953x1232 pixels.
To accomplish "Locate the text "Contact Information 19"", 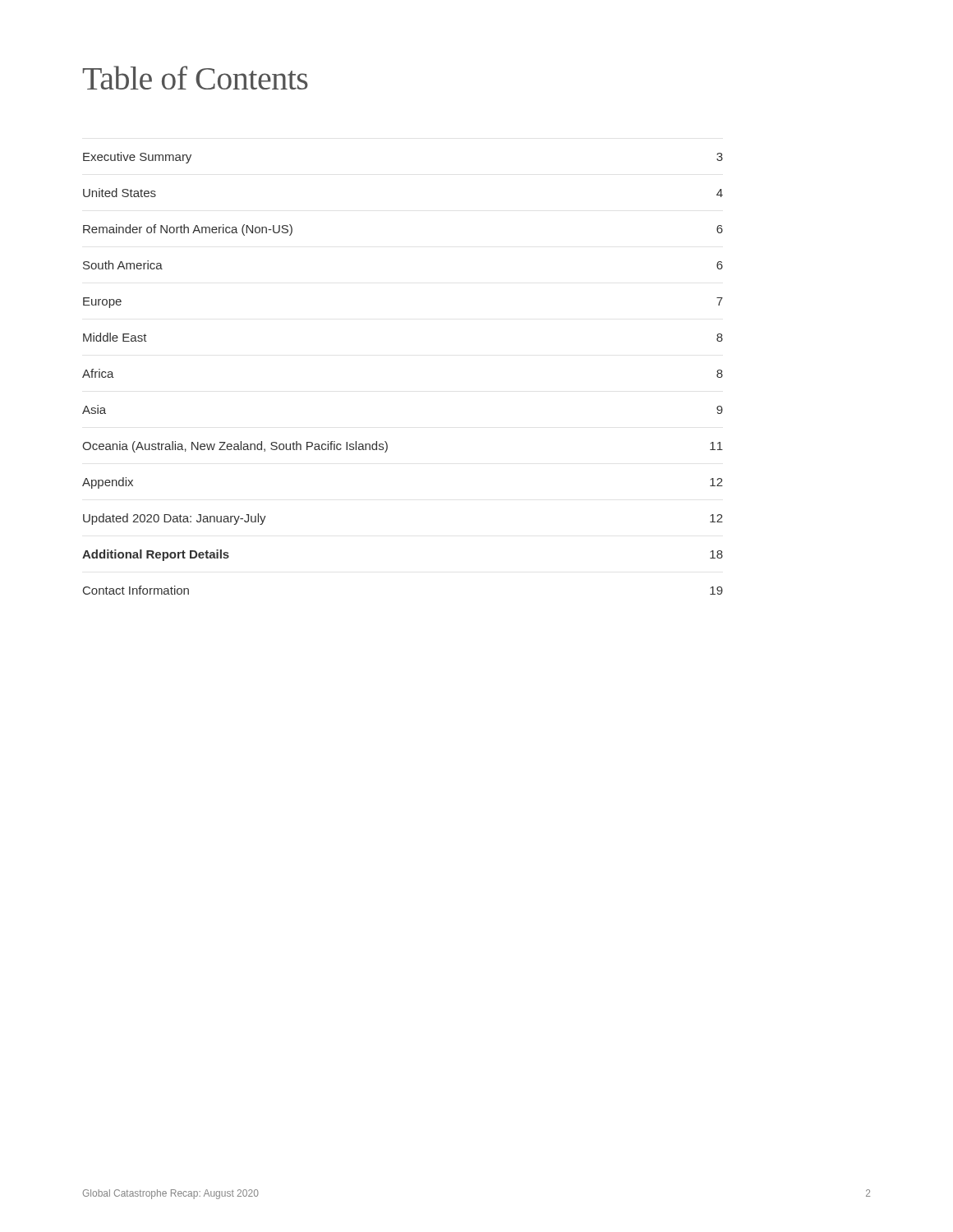I will [x=140, y=590].
